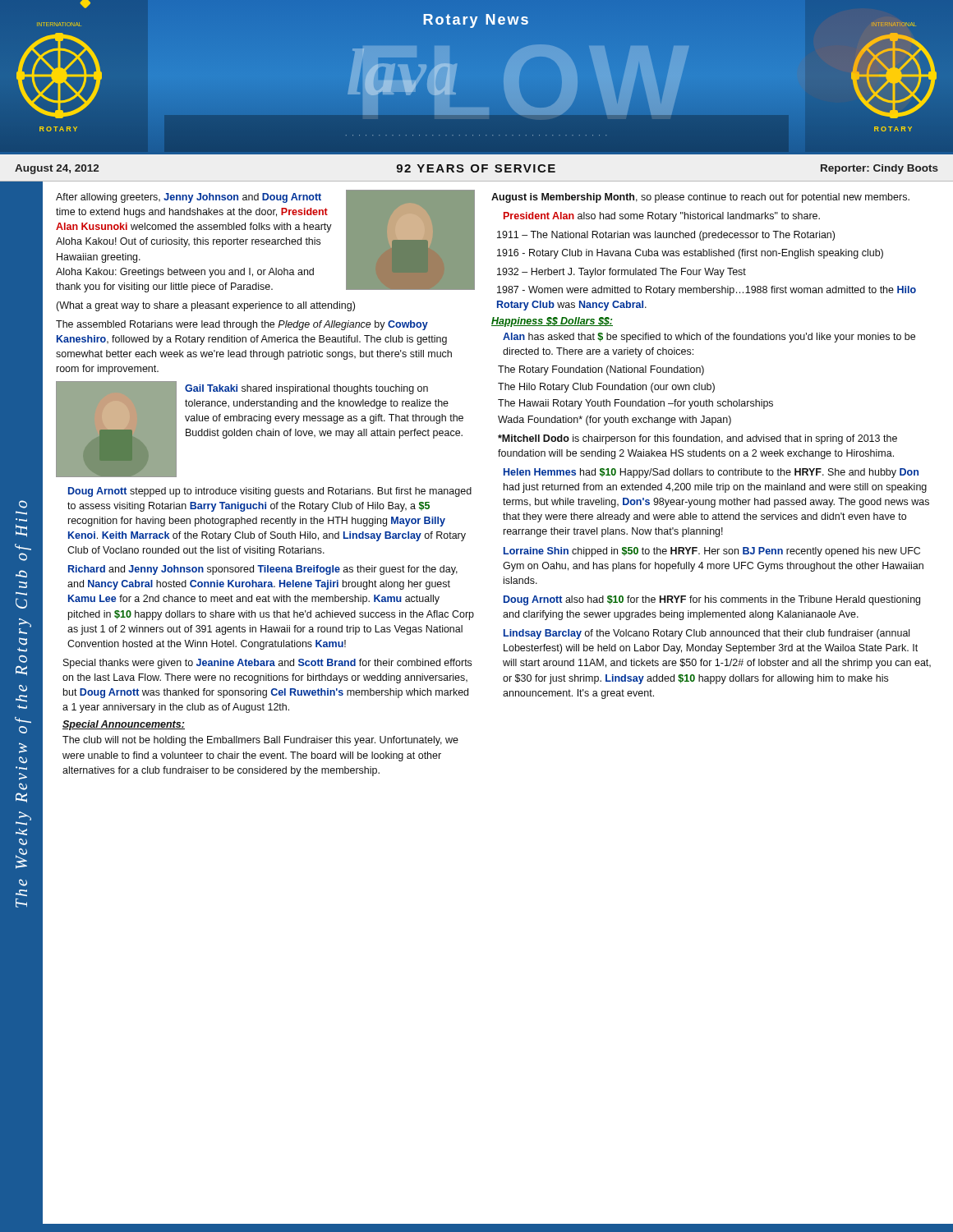
Task: Point to the text starting "Doug Arnott stepped up to introduce"
Action: click(269, 599)
